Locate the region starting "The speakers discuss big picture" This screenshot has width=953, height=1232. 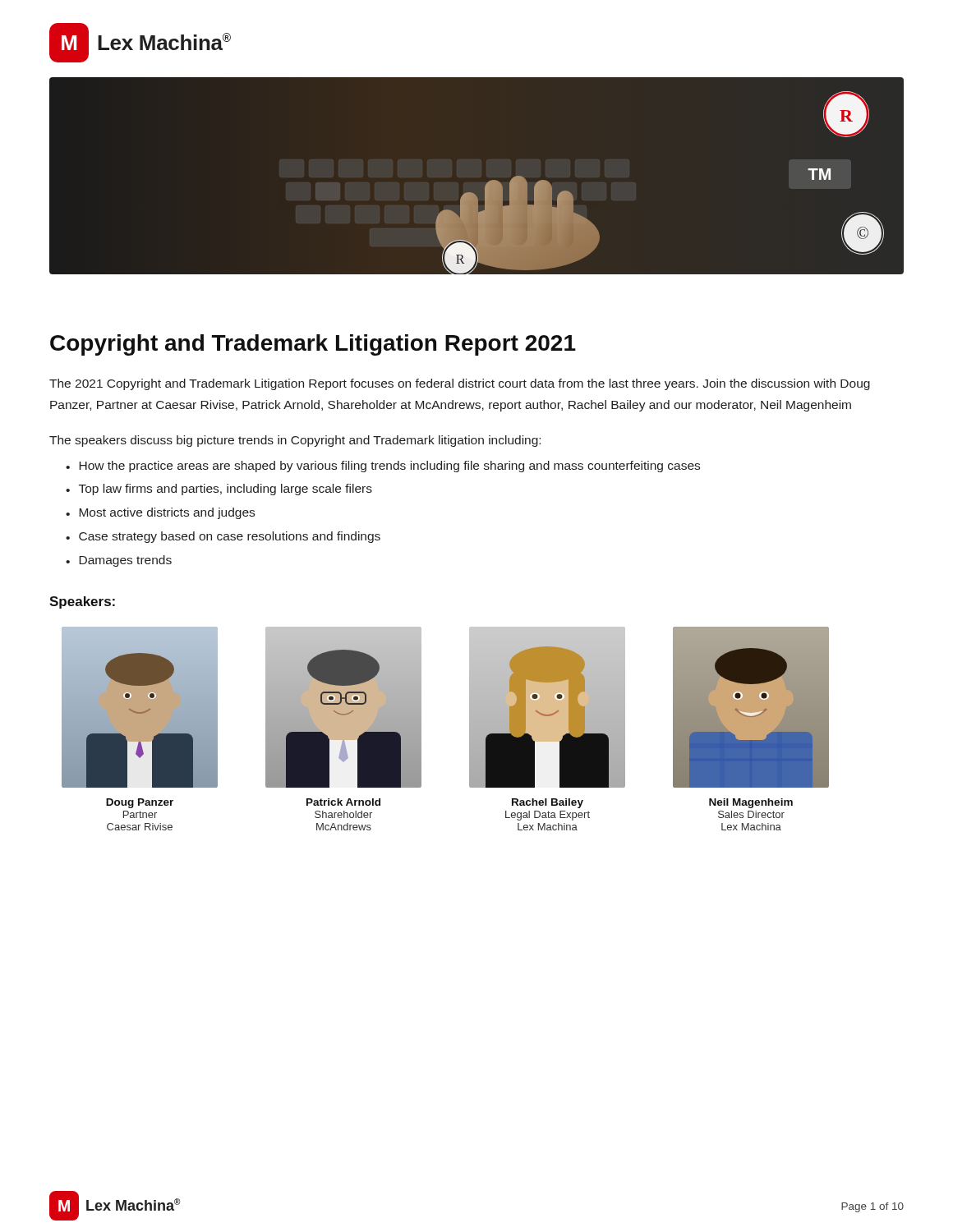[296, 440]
